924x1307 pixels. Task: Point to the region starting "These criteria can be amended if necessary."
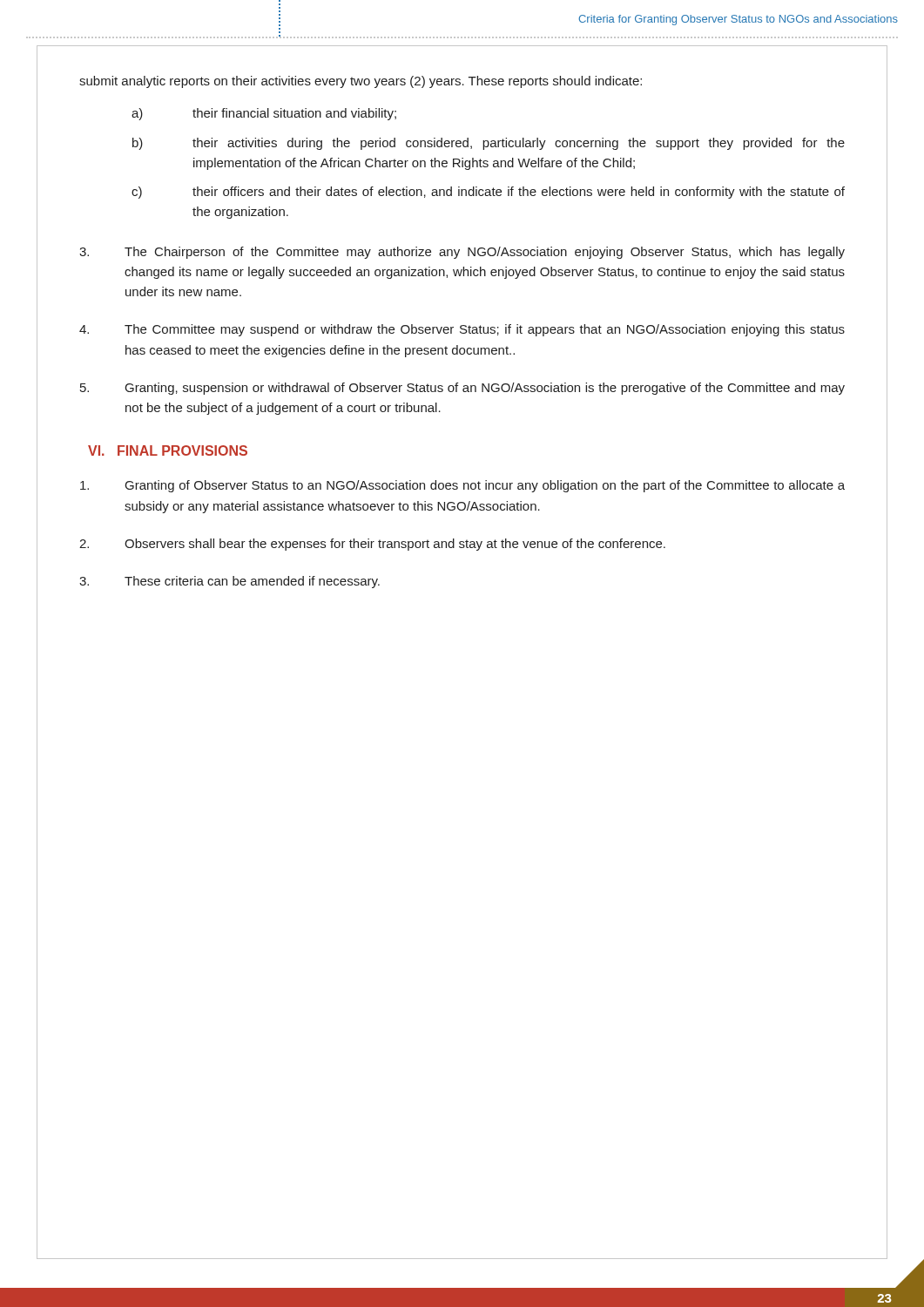(x=229, y=582)
